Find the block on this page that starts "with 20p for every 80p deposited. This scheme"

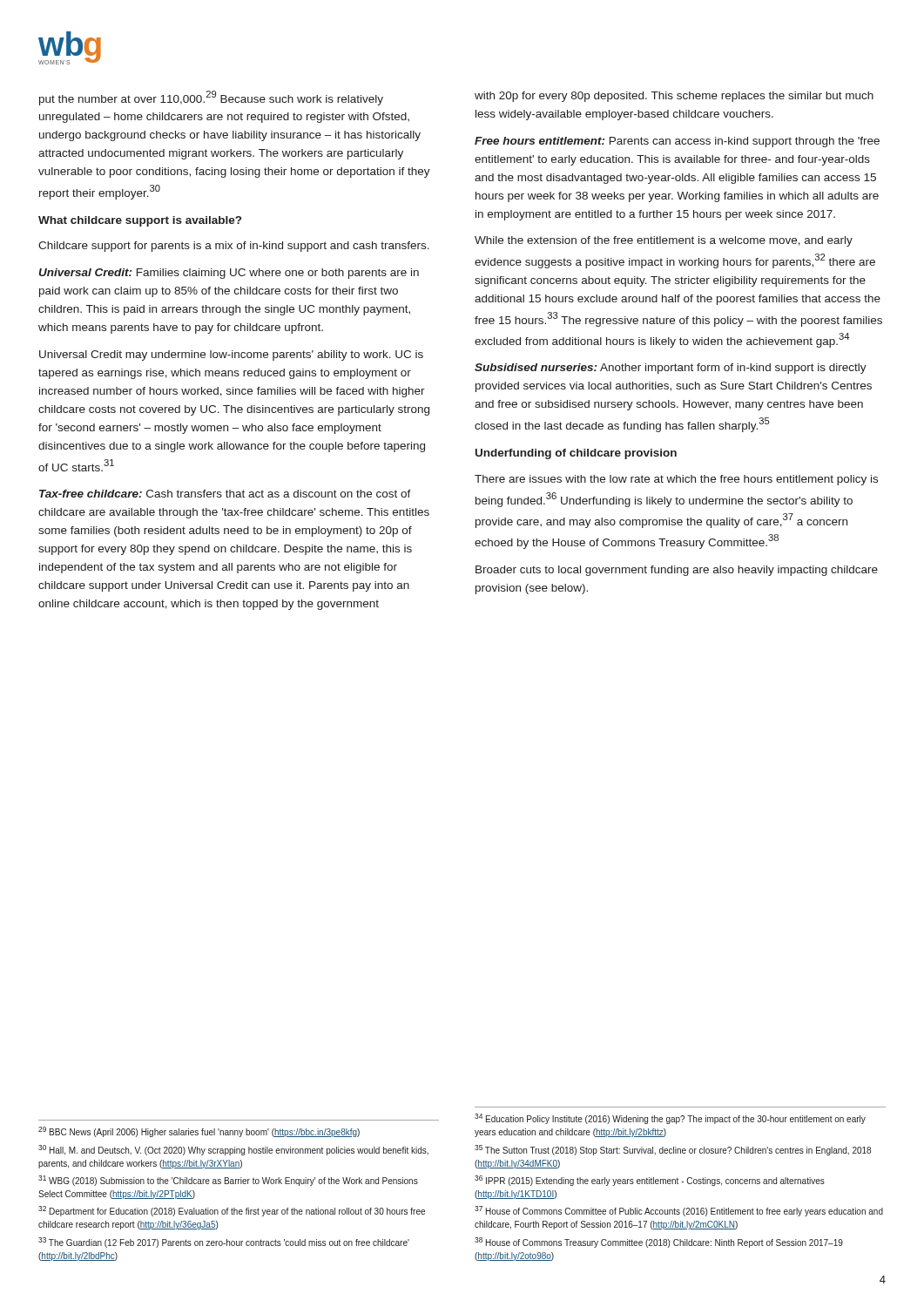[x=680, y=105]
